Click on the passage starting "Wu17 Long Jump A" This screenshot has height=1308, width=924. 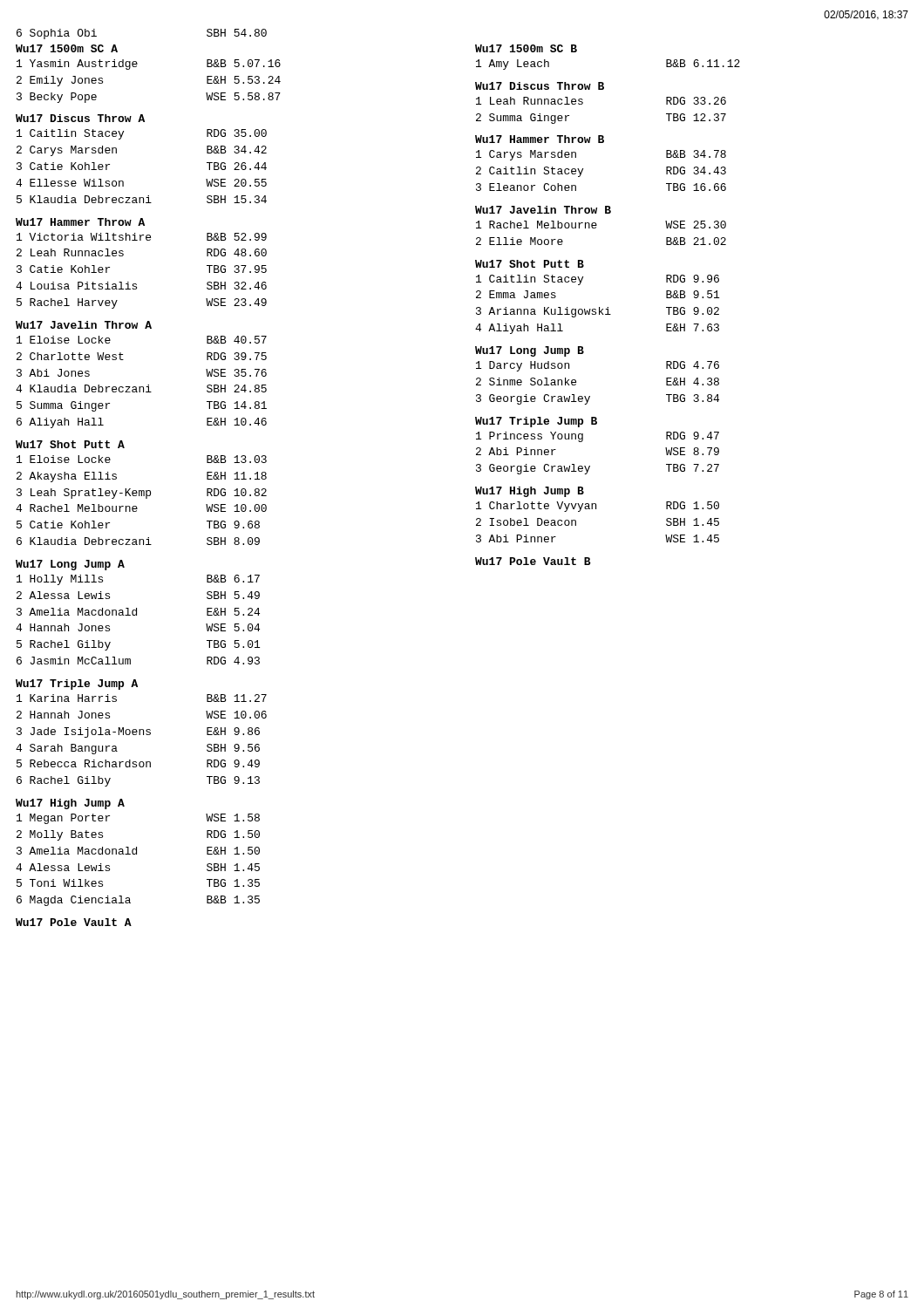[x=70, y=565]
